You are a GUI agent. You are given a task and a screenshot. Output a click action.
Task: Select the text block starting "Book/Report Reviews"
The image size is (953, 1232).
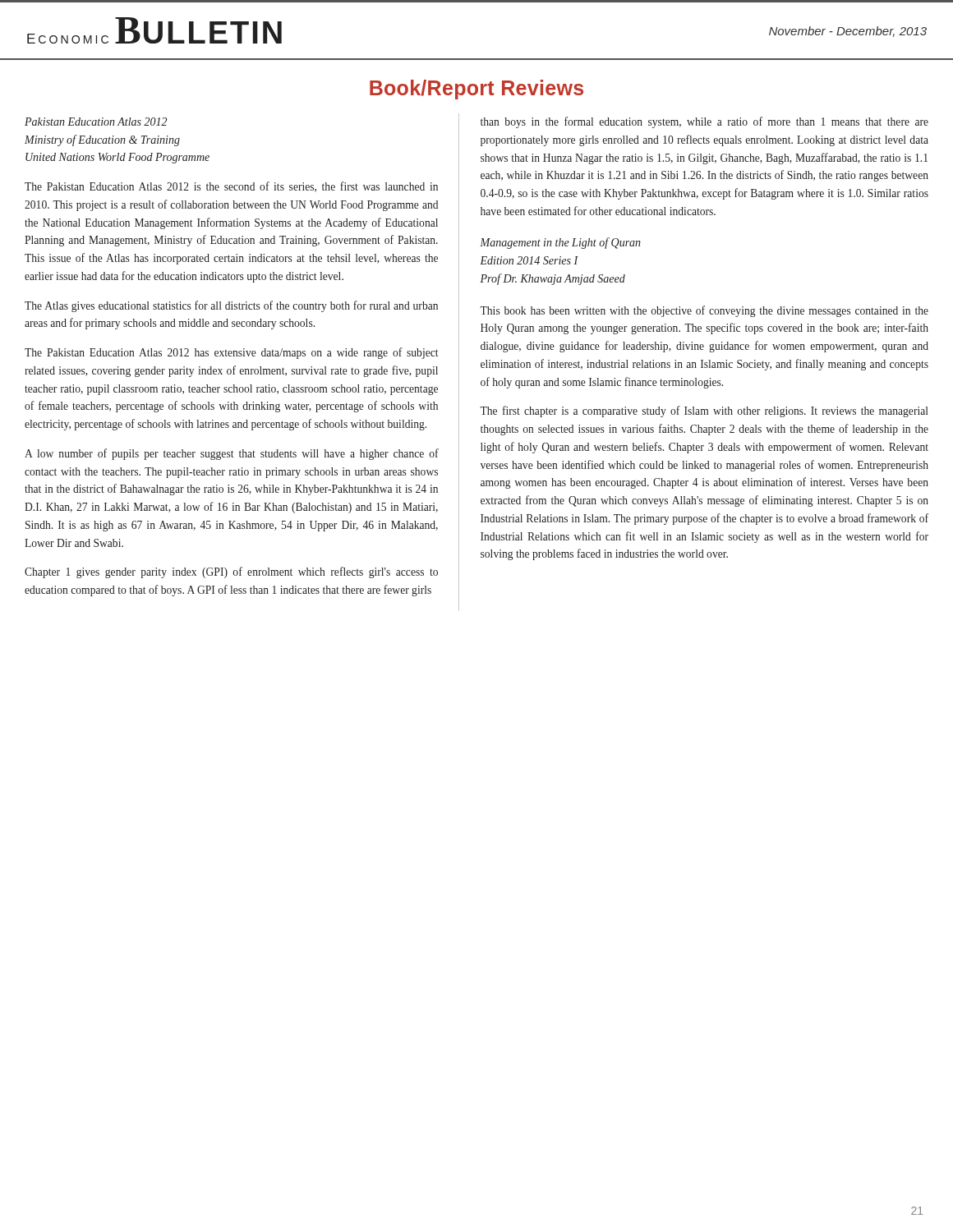(476, 88)
